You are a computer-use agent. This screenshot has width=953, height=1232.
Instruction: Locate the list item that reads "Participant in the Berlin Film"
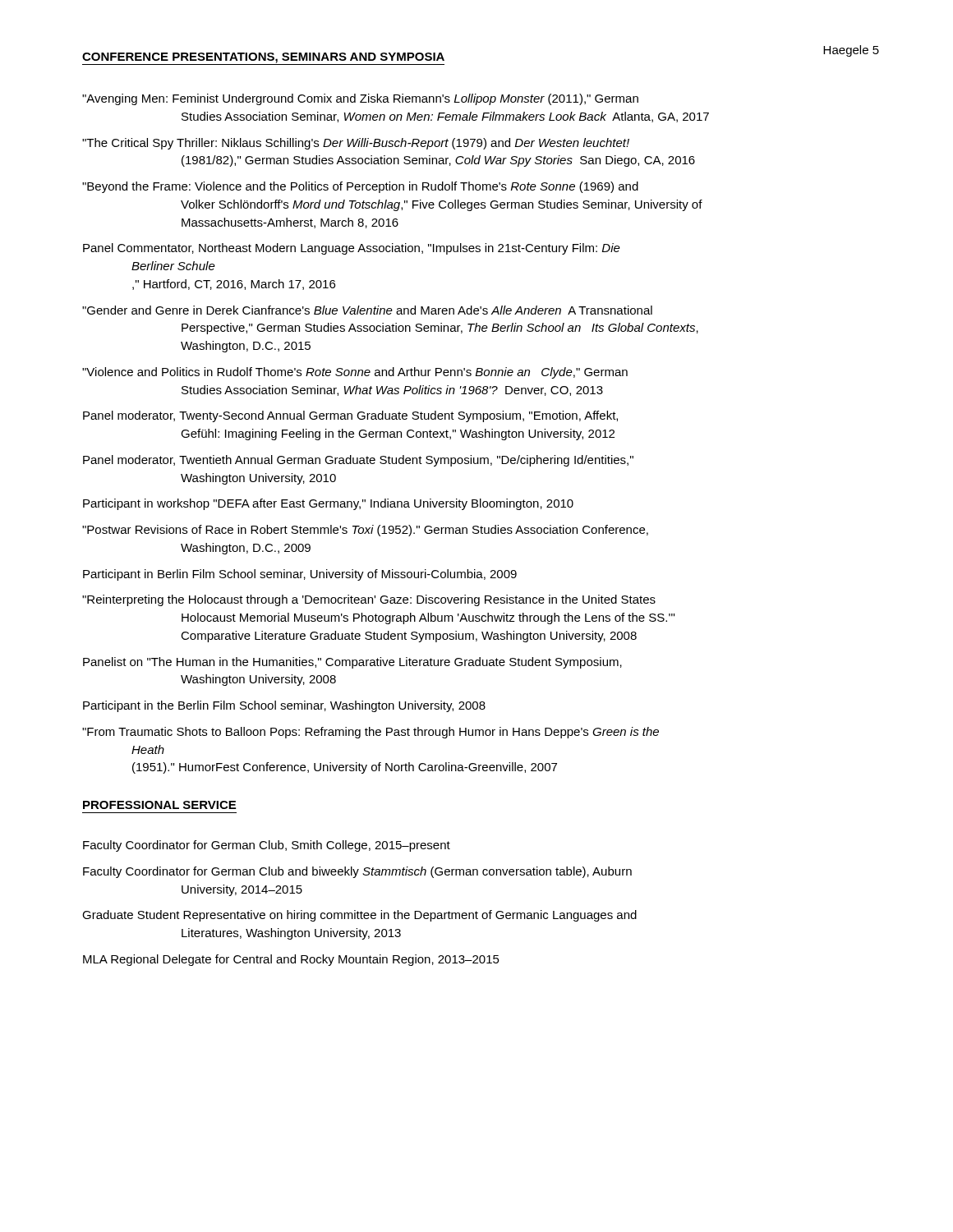[x=284, y=705]
